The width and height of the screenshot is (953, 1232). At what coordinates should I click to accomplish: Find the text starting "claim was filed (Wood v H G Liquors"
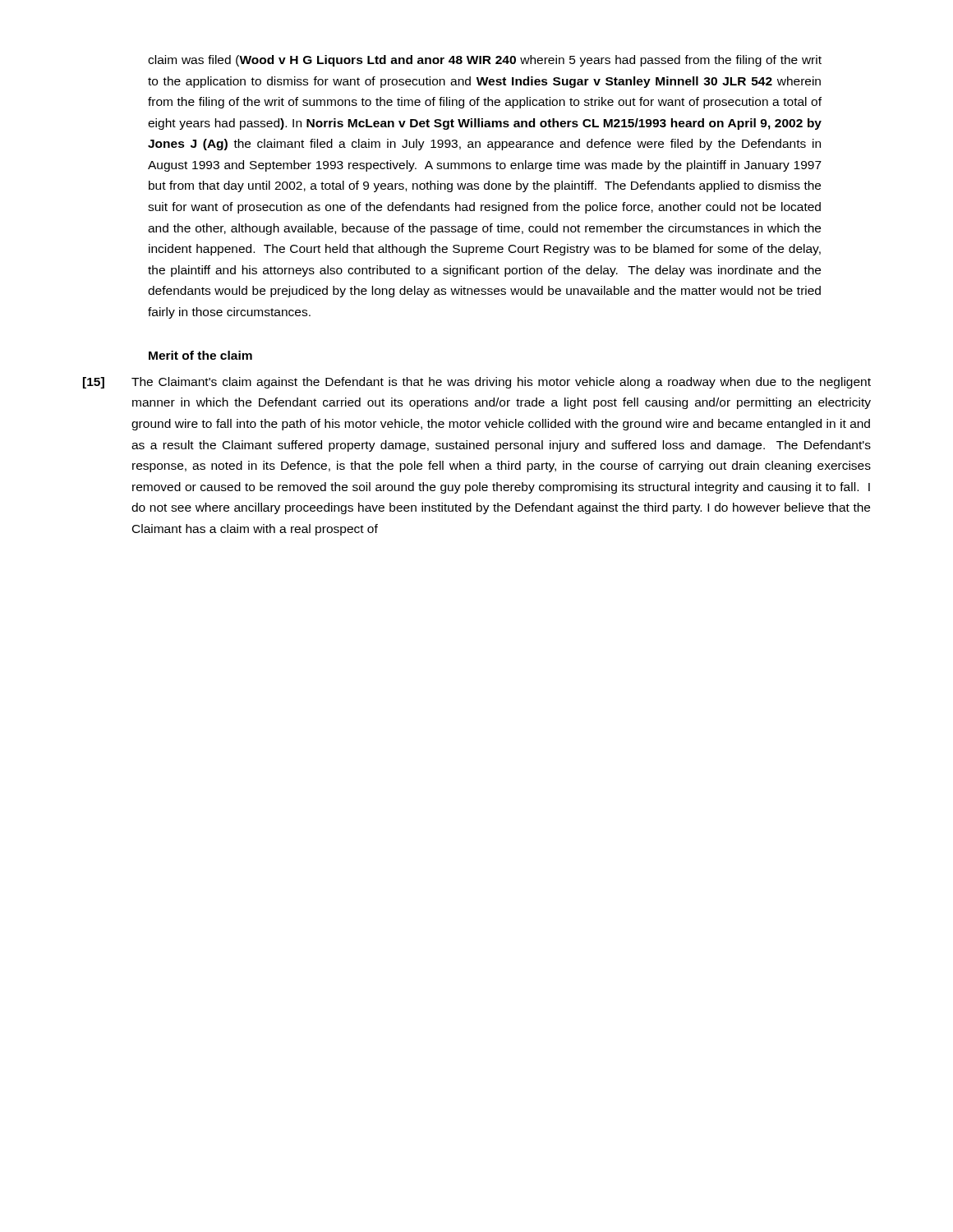click(x=485, y=186)
